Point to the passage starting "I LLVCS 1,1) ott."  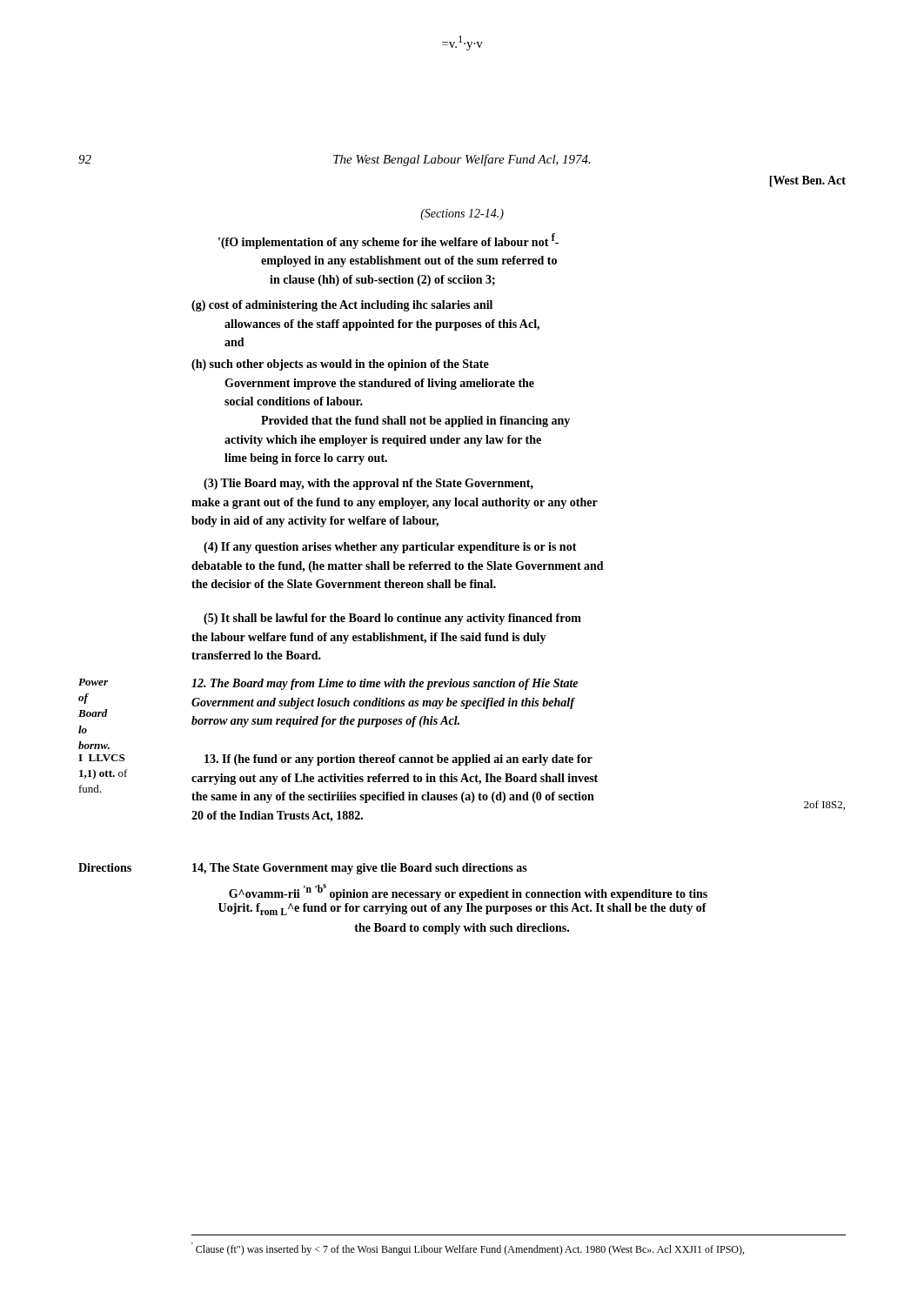tap(103, 773)
